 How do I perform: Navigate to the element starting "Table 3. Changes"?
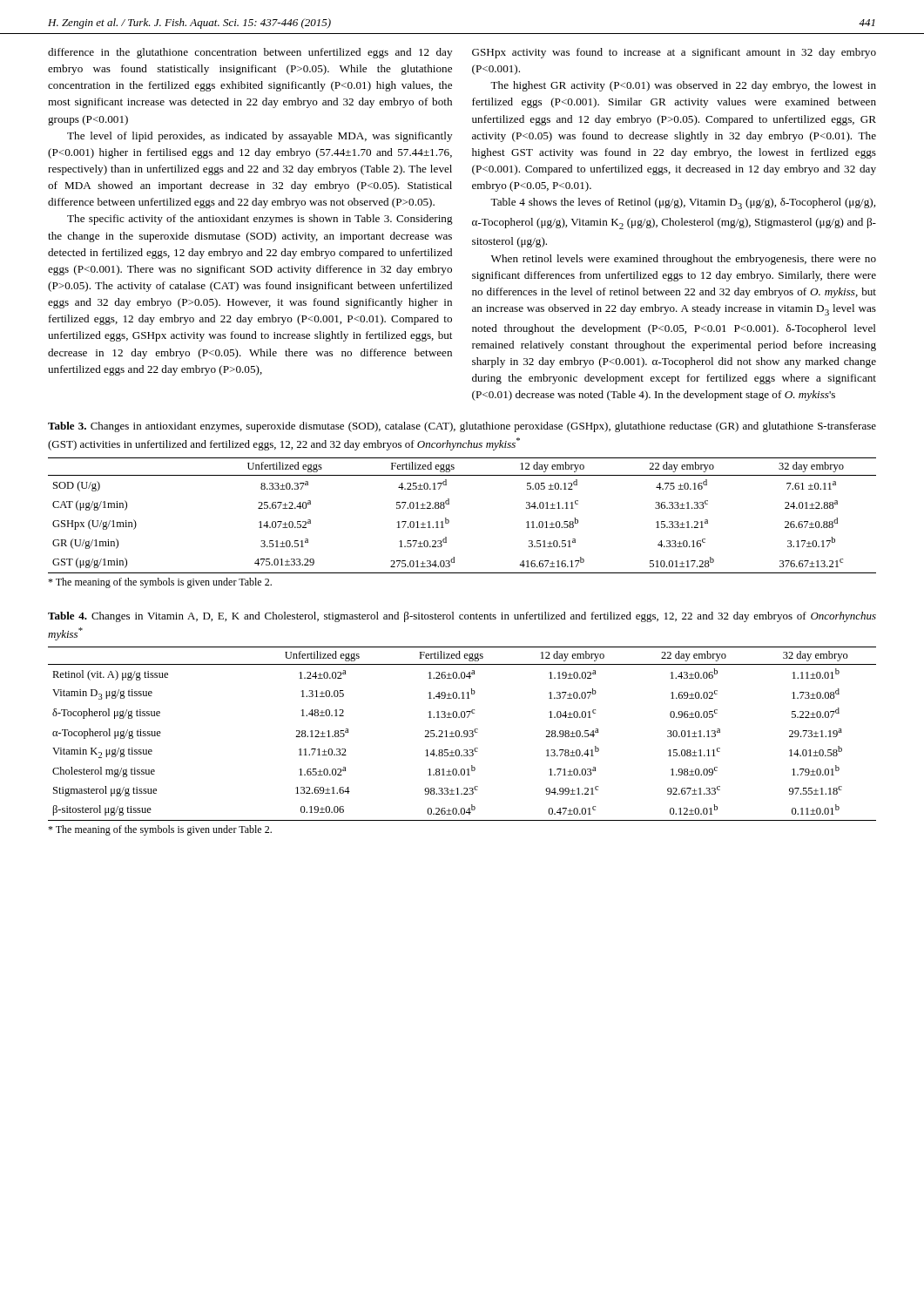pos(462,435)
